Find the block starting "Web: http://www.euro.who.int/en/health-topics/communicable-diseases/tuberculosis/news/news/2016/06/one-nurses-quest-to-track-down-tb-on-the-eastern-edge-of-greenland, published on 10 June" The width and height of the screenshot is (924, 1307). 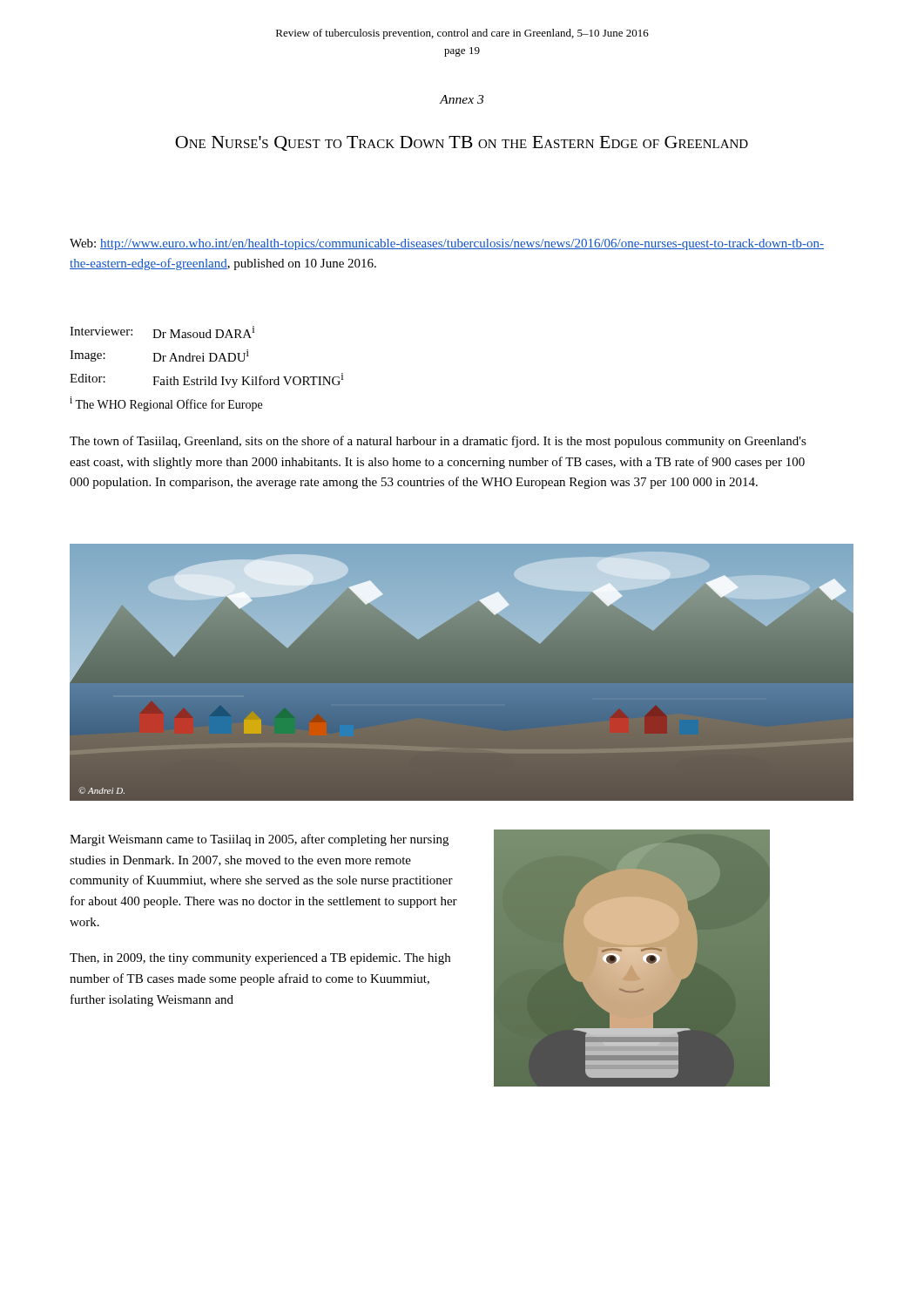tap(447, 253)
